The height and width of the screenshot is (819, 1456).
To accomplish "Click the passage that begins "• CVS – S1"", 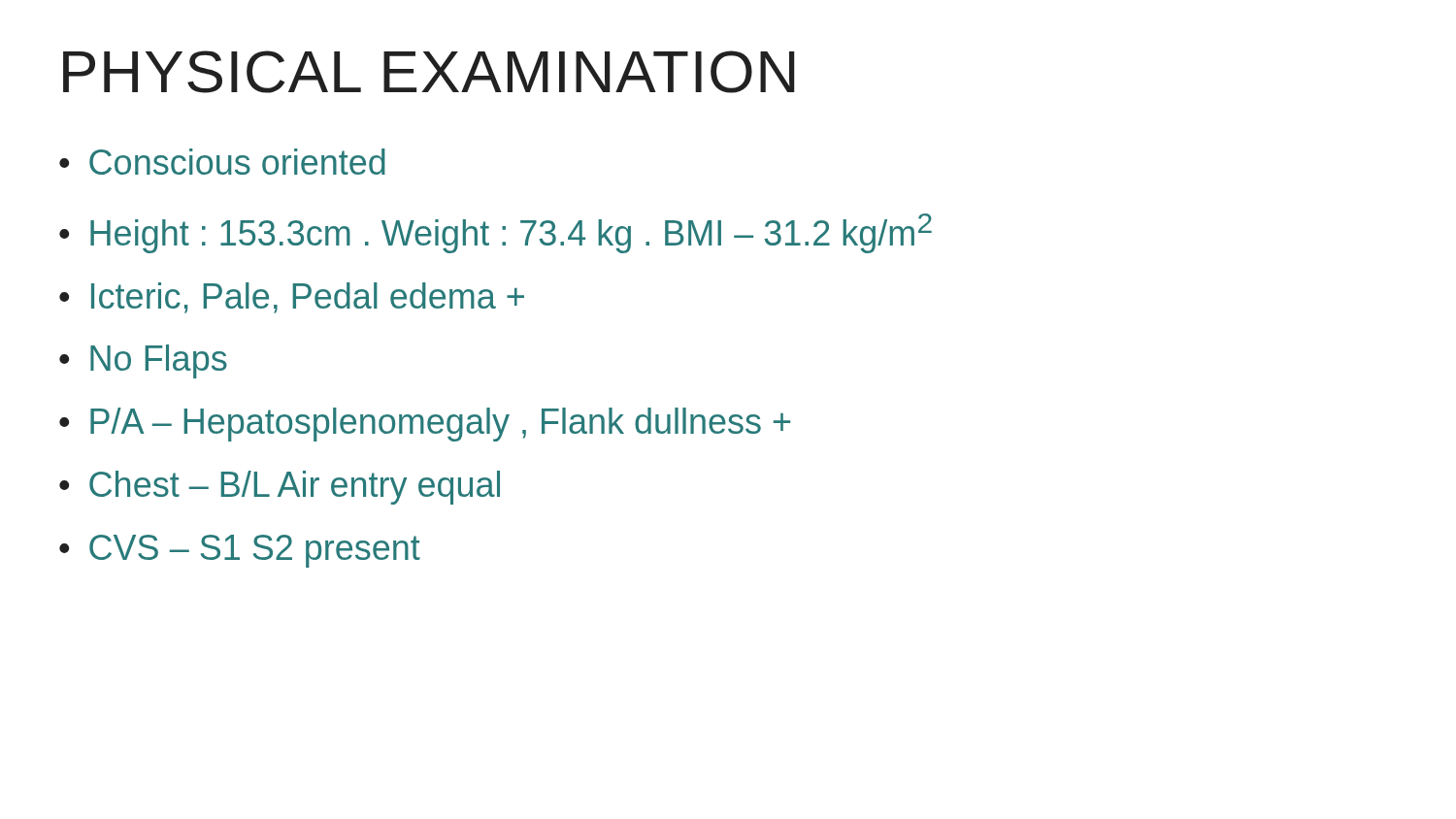I will tap(239, 548).
